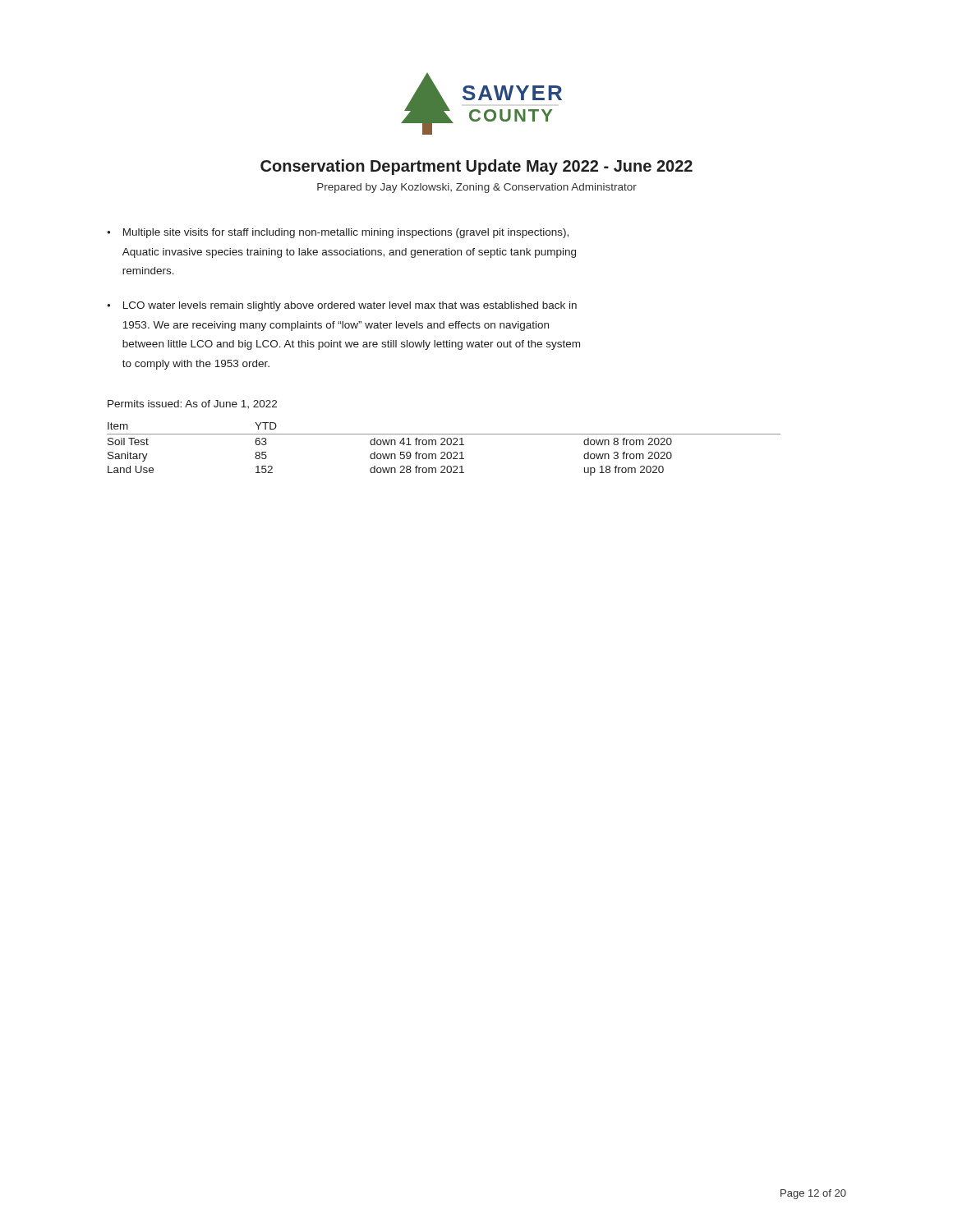This screenshot has height=1232, width=953.
Task: Find the block on this page that starts "● LCO water levels remain"
Action: pyautogui.click(x=344, y=334)
